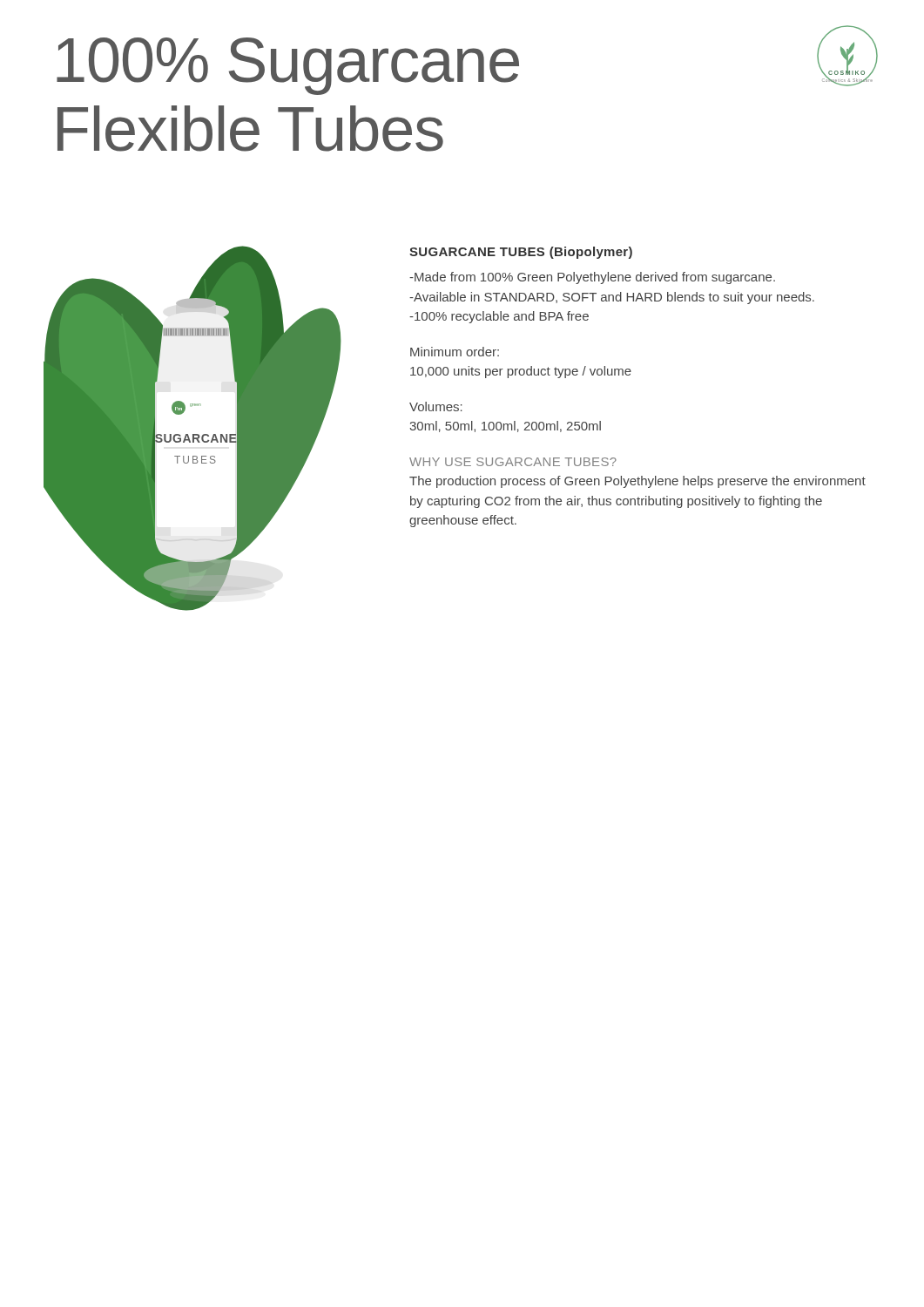Find the photo
This screenshot has width=924, height=1307.
(x=205, y=418)
